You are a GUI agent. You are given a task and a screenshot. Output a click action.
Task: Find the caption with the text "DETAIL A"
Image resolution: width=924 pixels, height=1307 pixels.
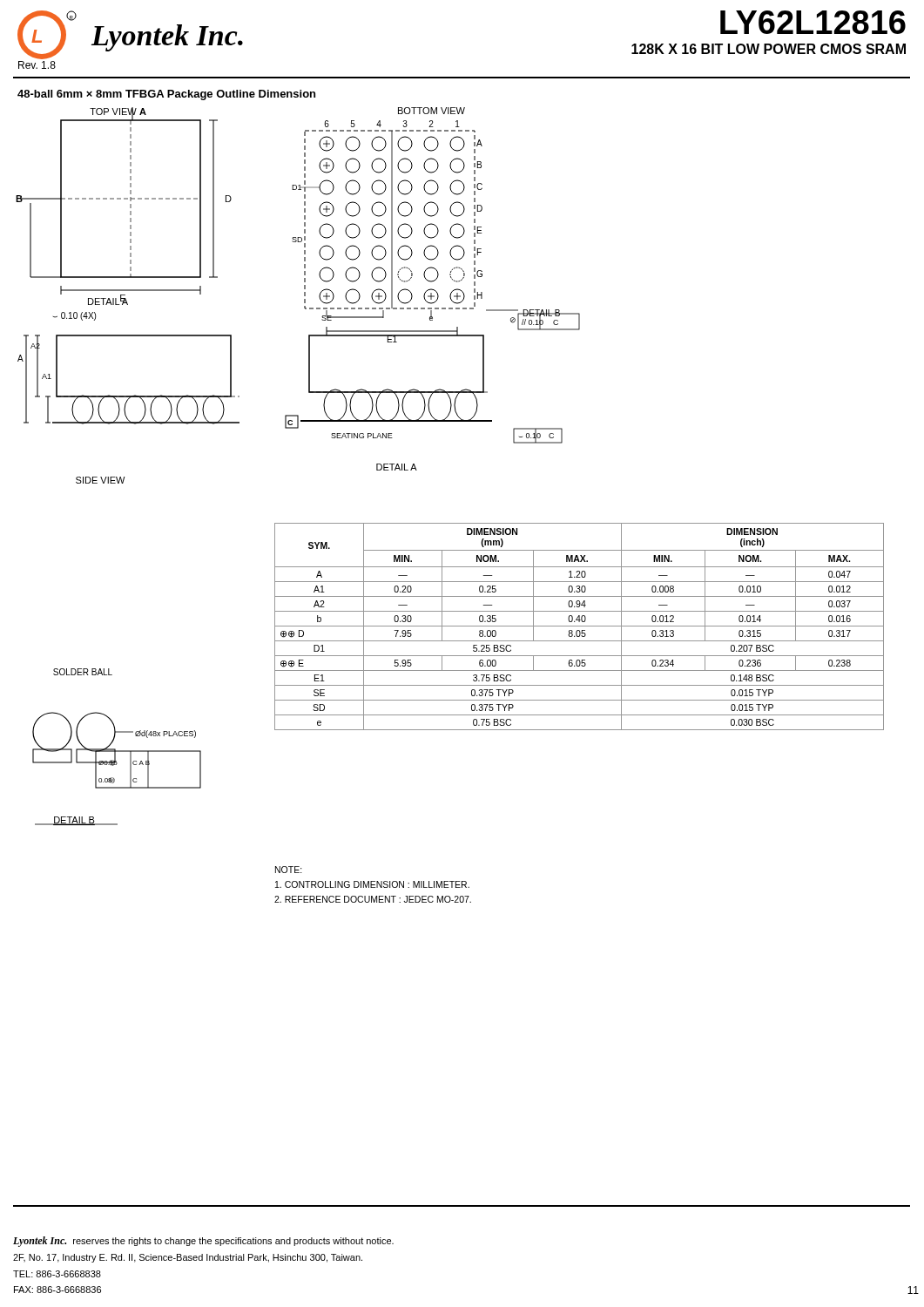point(108,302)
